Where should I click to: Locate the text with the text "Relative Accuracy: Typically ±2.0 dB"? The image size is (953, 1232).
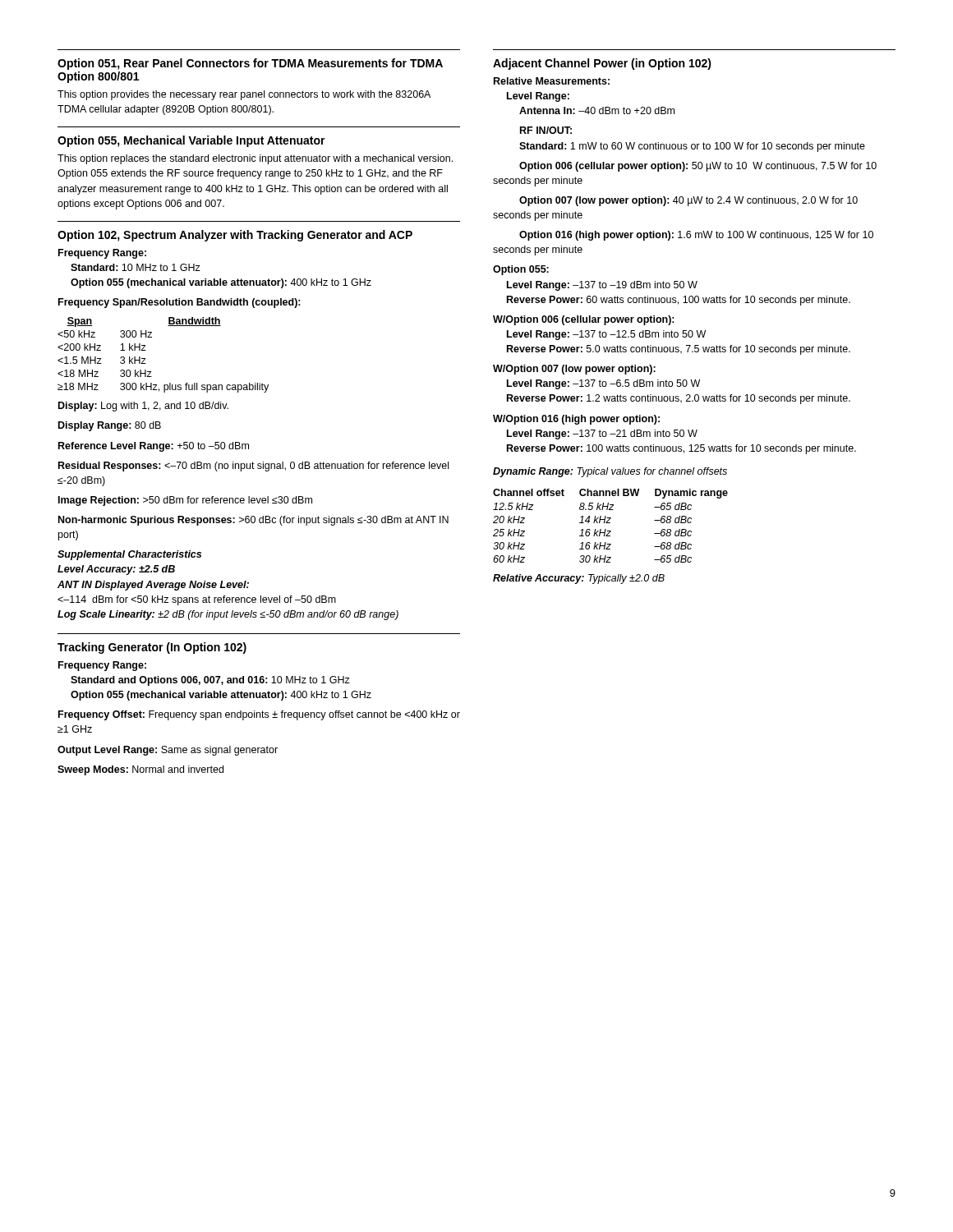579,578
